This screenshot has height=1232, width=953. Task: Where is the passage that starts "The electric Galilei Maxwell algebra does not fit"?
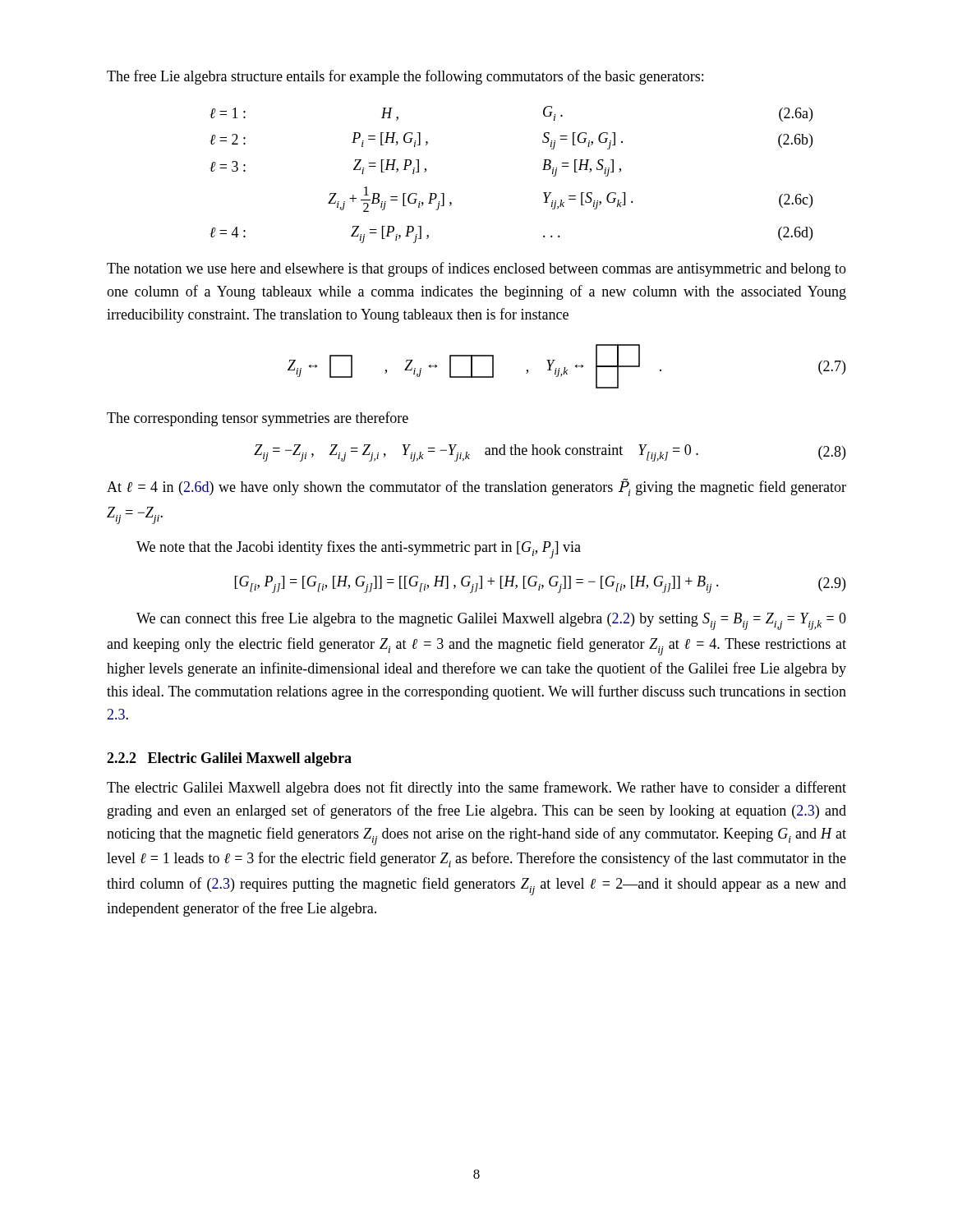click(x=476, y=849)
